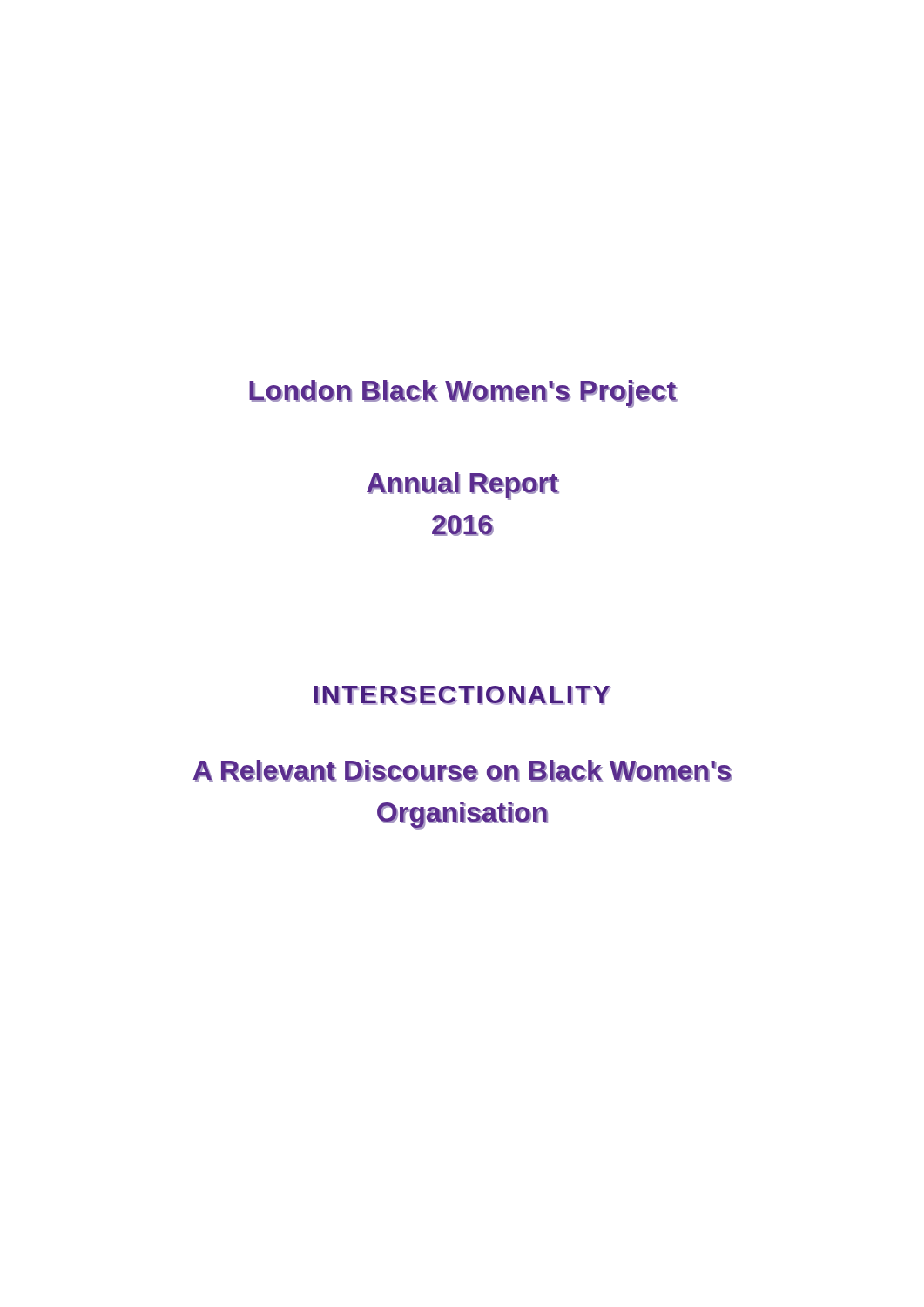Point to "London Black Women's Project"
Screen dimensions: 1307x924
click(462, 390)
